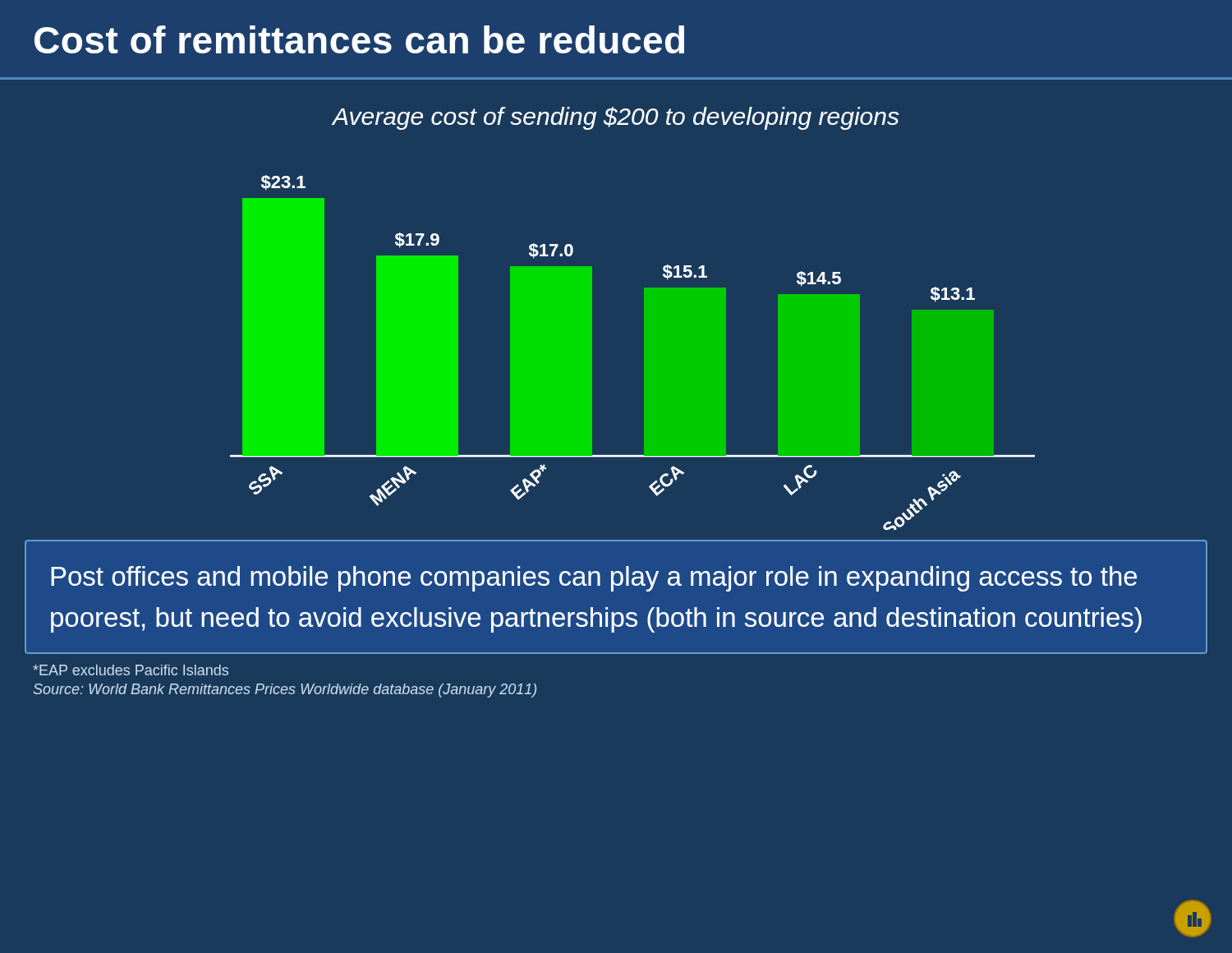Navigate to the text starting "Cost of remittances can be reduced"
The image size is (1232, 953).
(x=360, y=40)
